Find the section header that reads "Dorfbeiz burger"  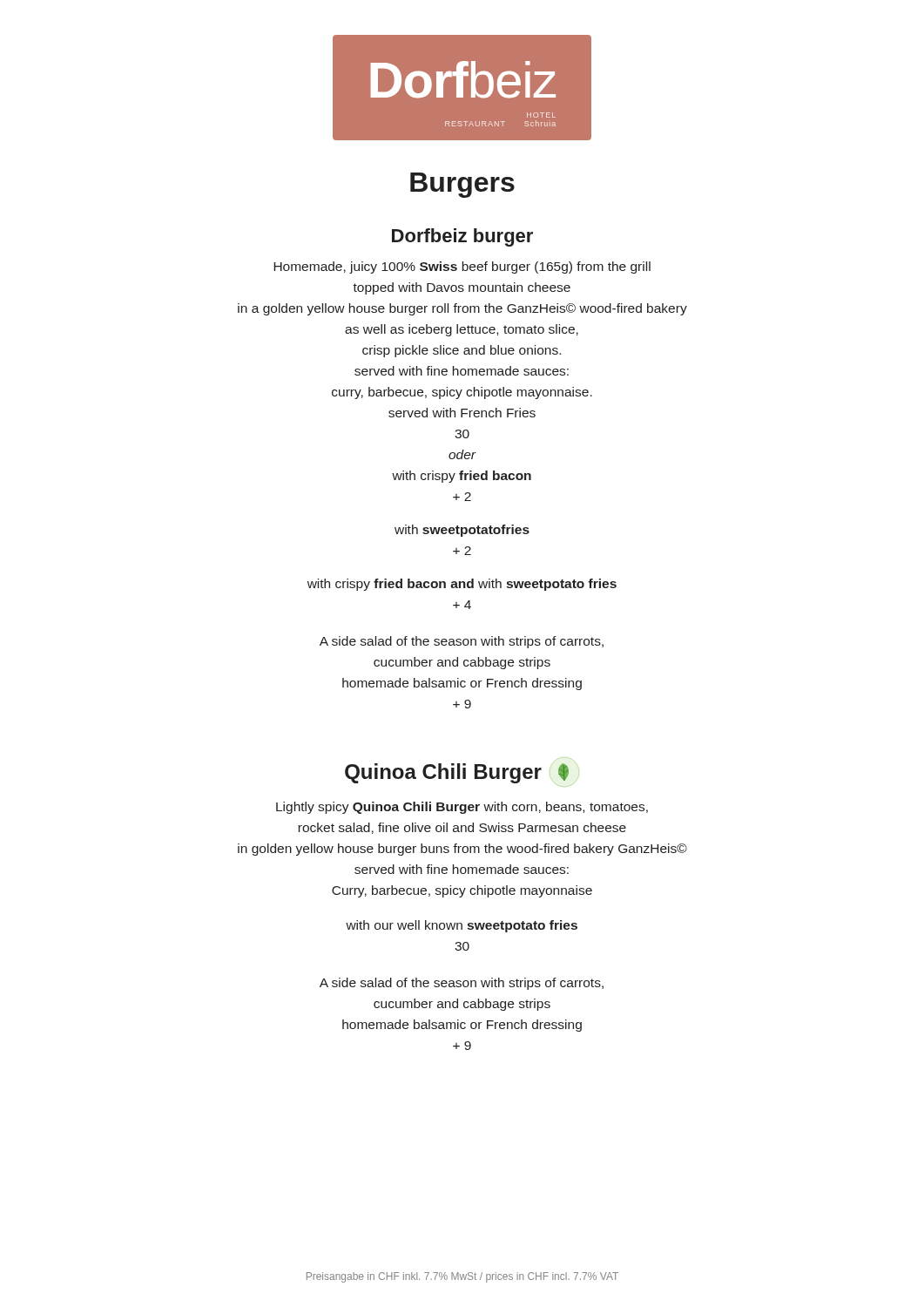tap(462, 236)
